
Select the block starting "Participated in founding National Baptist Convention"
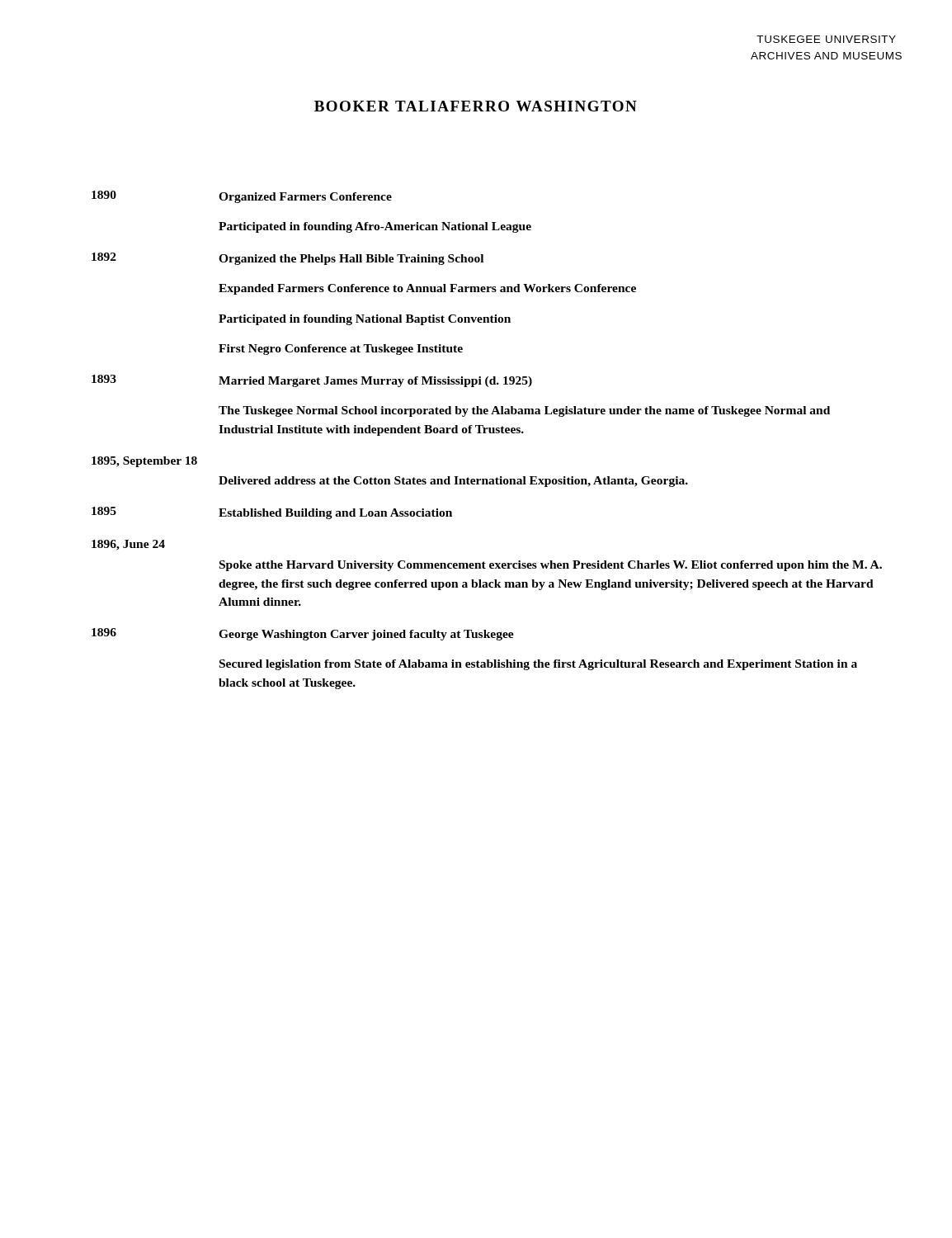(365, 318)
